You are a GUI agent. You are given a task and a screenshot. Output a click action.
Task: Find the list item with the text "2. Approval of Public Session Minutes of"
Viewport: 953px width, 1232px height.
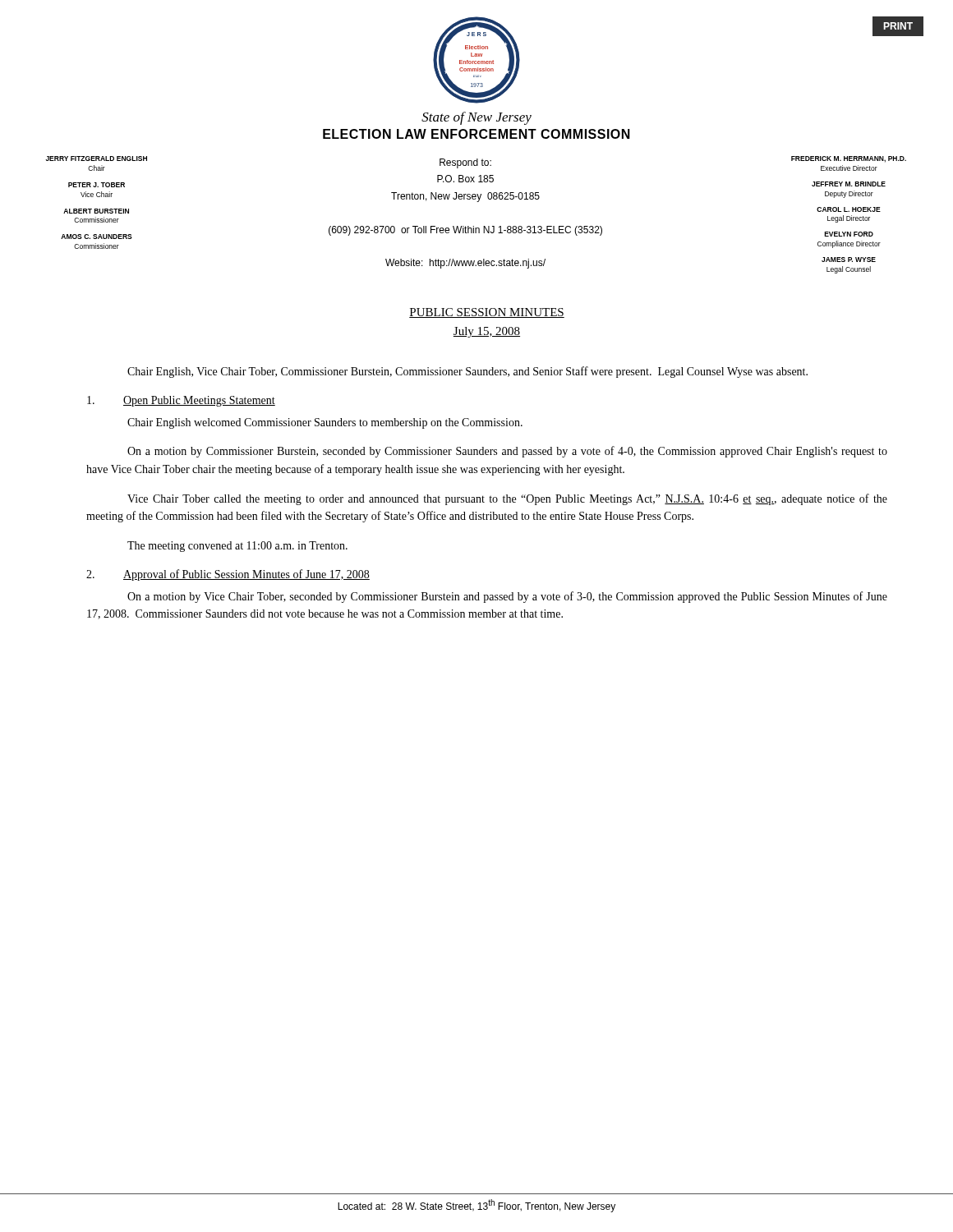[228, 575]
